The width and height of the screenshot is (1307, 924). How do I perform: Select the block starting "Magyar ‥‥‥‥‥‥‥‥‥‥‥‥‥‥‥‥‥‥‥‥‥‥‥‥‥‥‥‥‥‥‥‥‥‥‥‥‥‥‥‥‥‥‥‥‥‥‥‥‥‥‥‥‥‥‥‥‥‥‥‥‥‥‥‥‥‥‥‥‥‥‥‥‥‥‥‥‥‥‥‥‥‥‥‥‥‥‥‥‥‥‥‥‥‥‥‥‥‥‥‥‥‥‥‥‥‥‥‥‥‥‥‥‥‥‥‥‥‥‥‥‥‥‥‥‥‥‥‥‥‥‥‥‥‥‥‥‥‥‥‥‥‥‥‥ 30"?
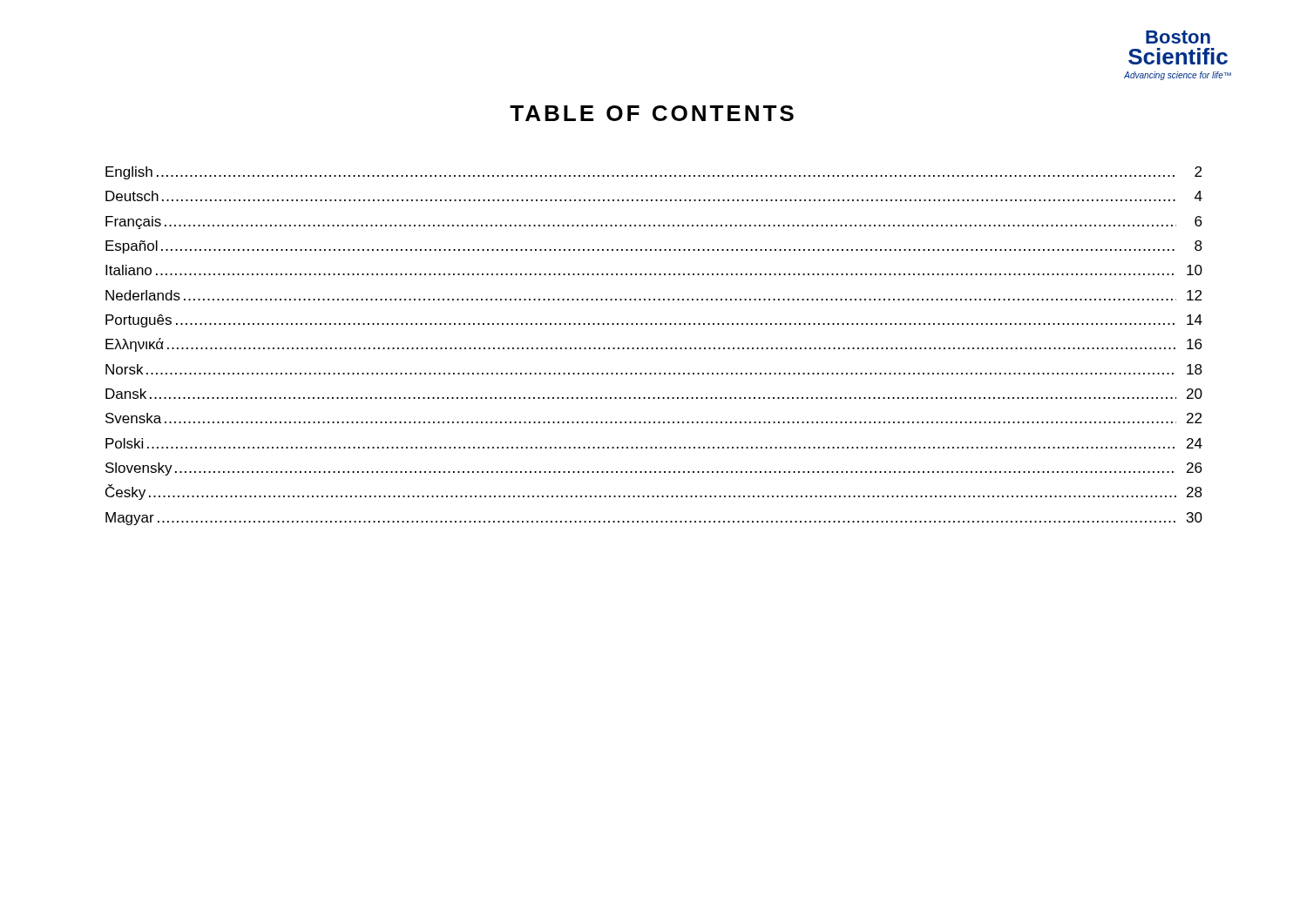click(654, 518)
